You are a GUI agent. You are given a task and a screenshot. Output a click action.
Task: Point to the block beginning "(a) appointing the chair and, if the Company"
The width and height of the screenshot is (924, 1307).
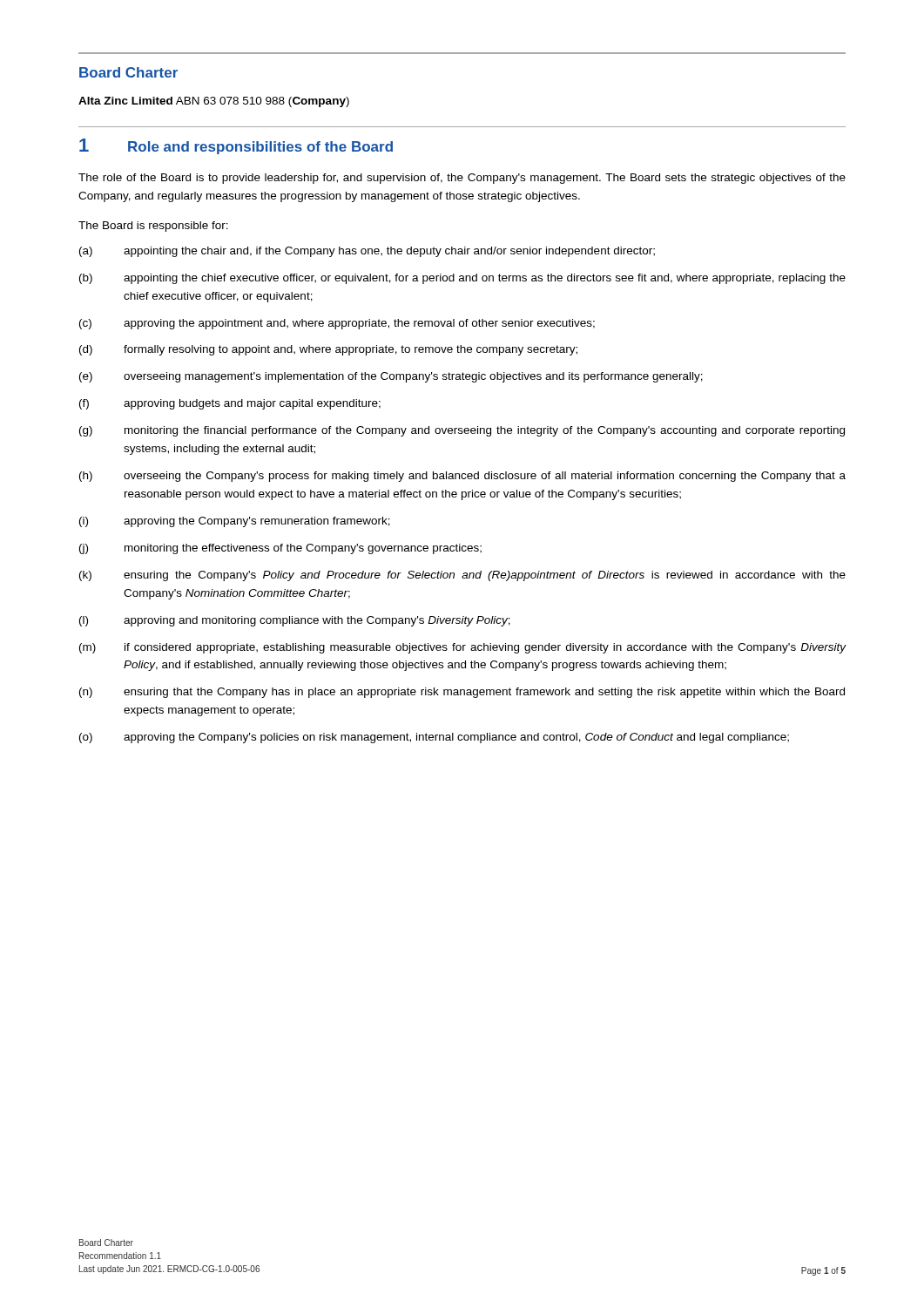tap(462, 251)
